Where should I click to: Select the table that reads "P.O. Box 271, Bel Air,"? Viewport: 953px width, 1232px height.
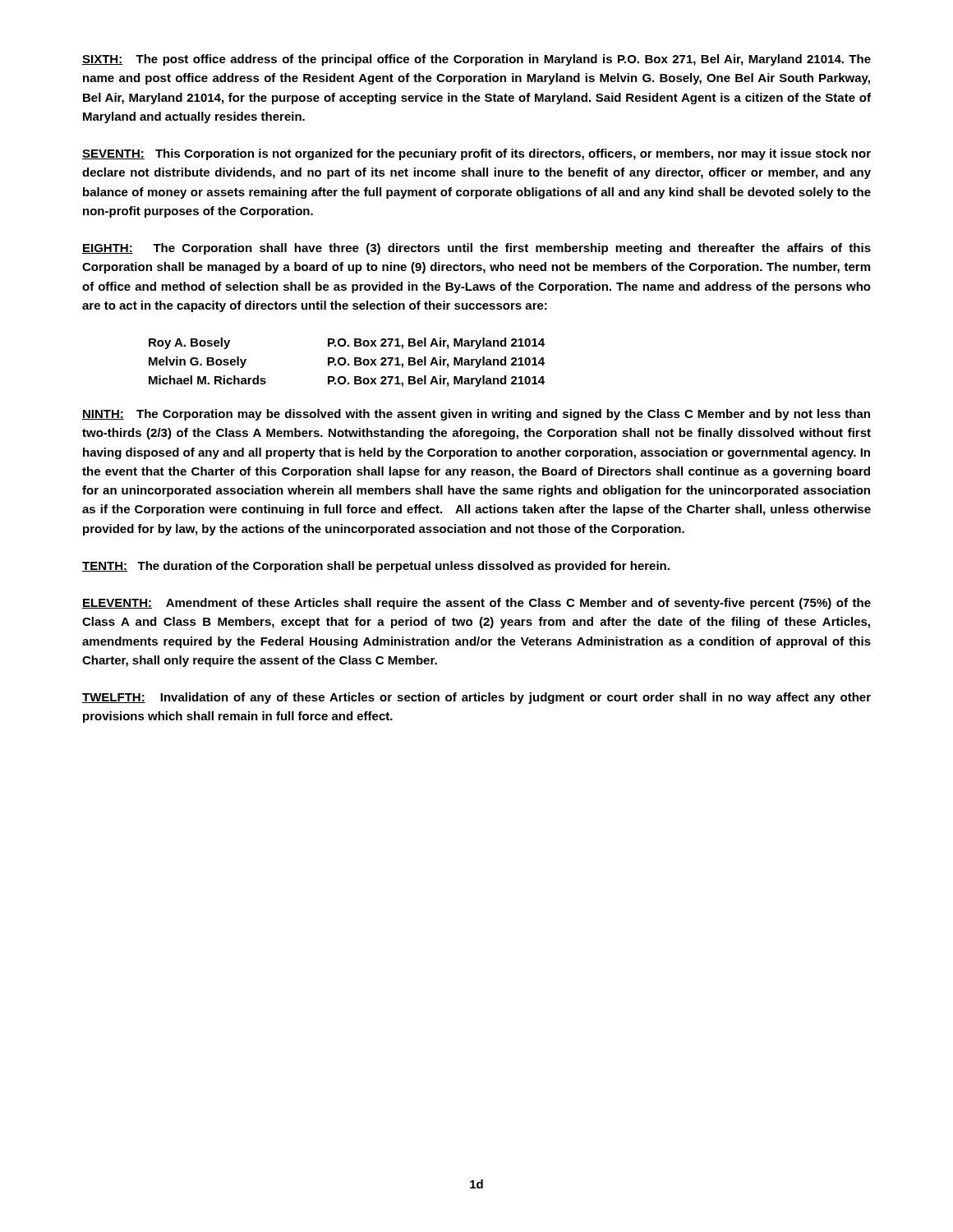[x=509, y=361]
